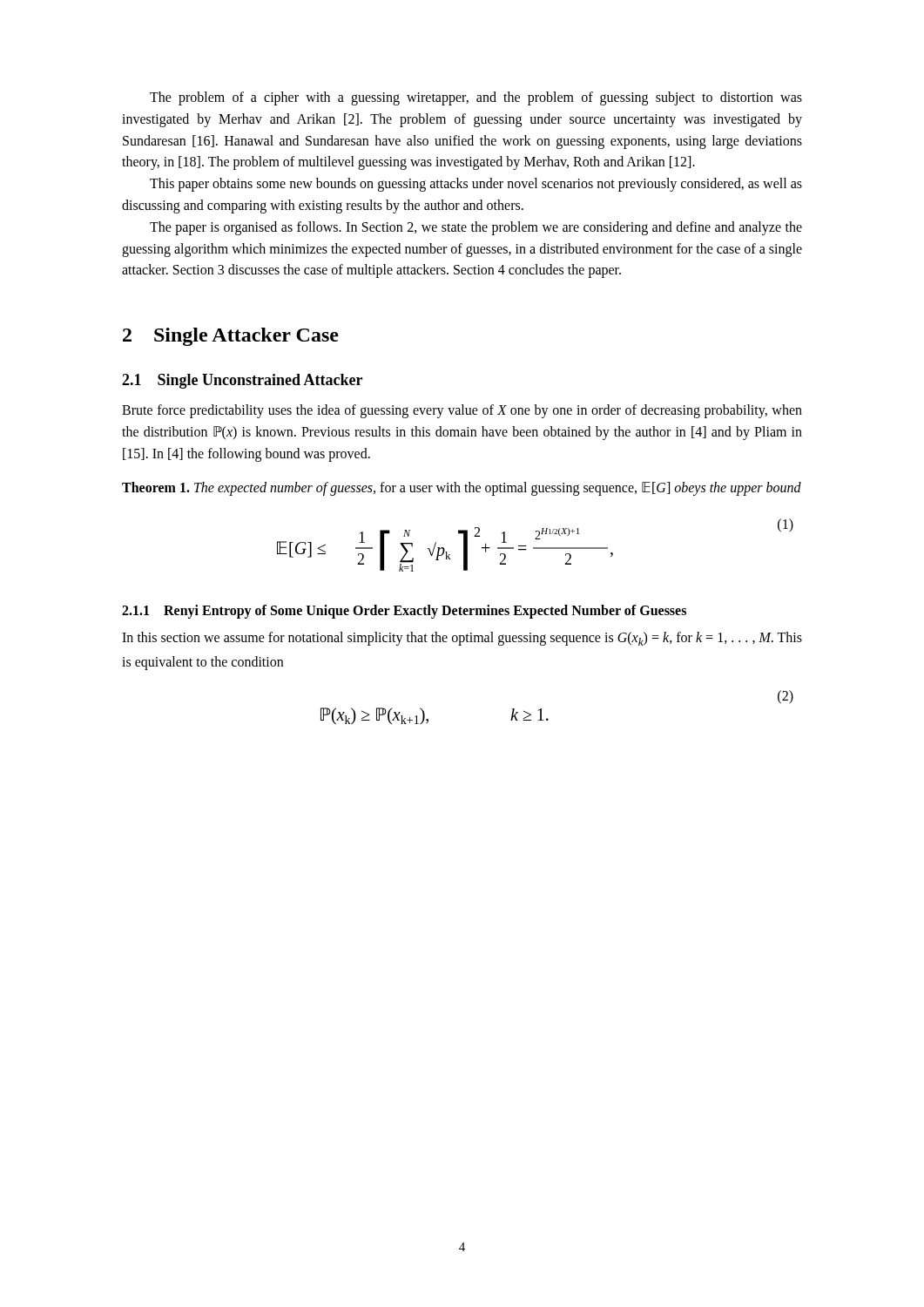Find the text starting "In this section we assume for notational"
Screen dimensions: 1307x924
pos(462,650)
